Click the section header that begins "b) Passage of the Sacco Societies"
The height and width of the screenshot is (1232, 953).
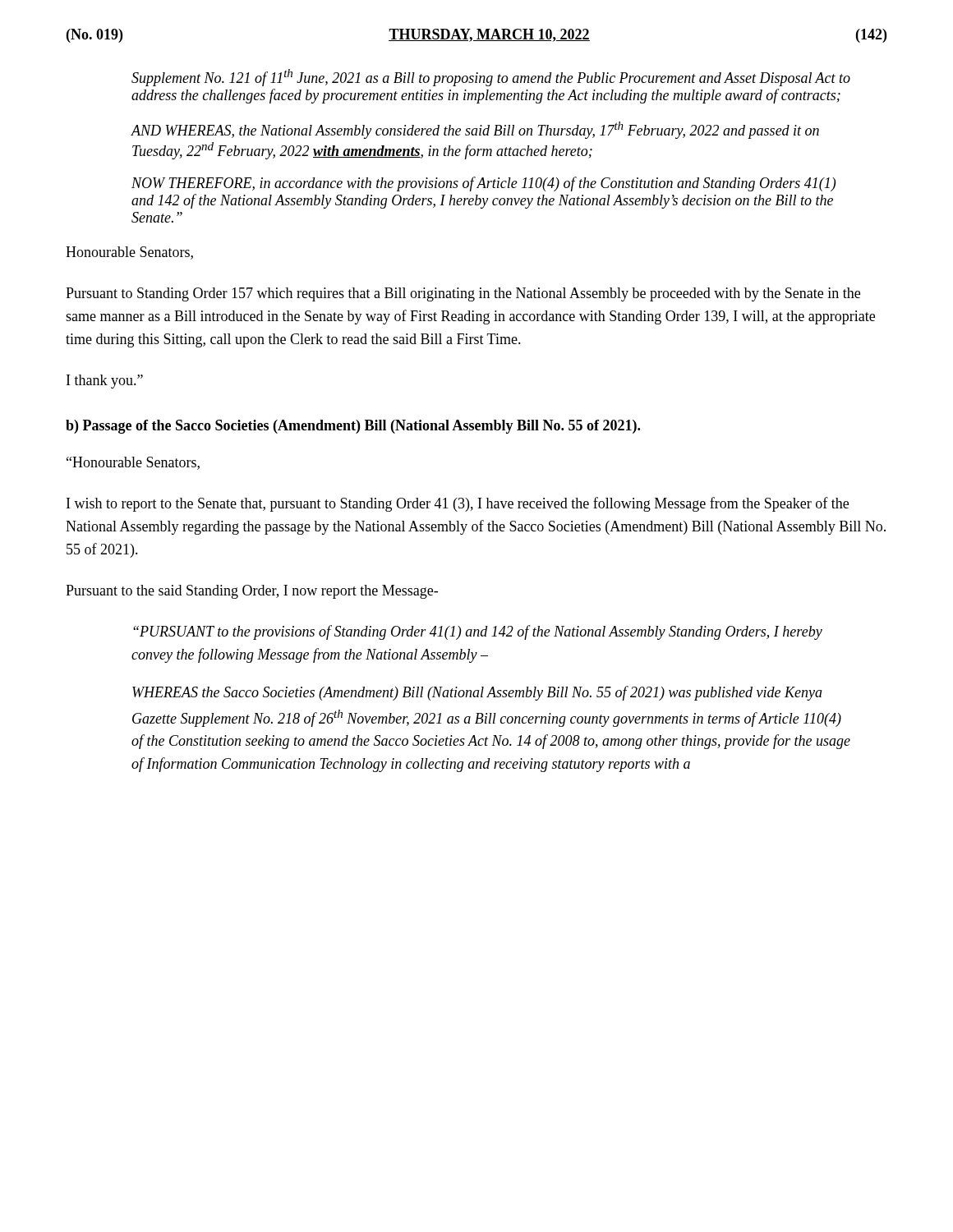point(353,426)
